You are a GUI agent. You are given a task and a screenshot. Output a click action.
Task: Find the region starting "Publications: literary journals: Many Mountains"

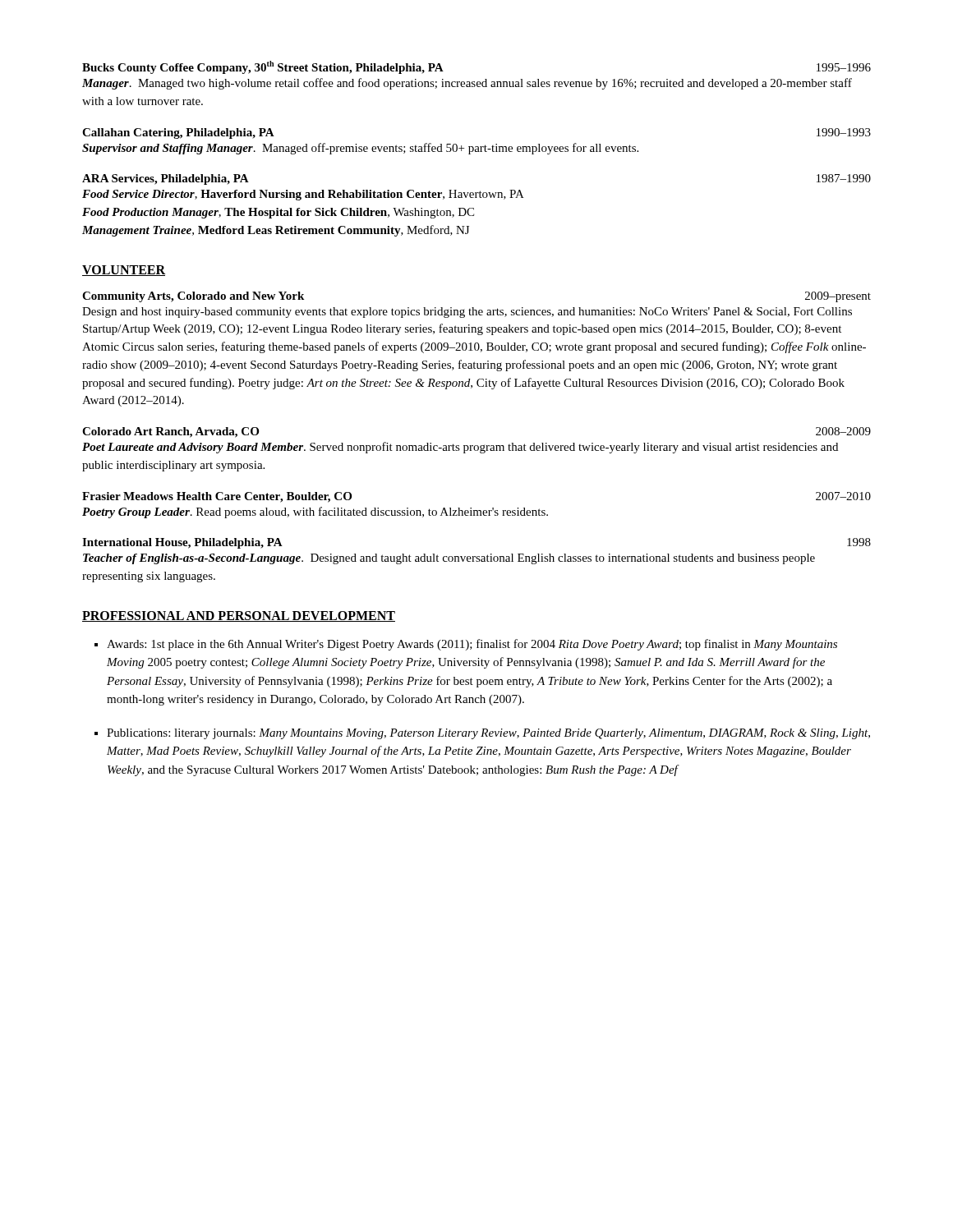coord(489,751)
